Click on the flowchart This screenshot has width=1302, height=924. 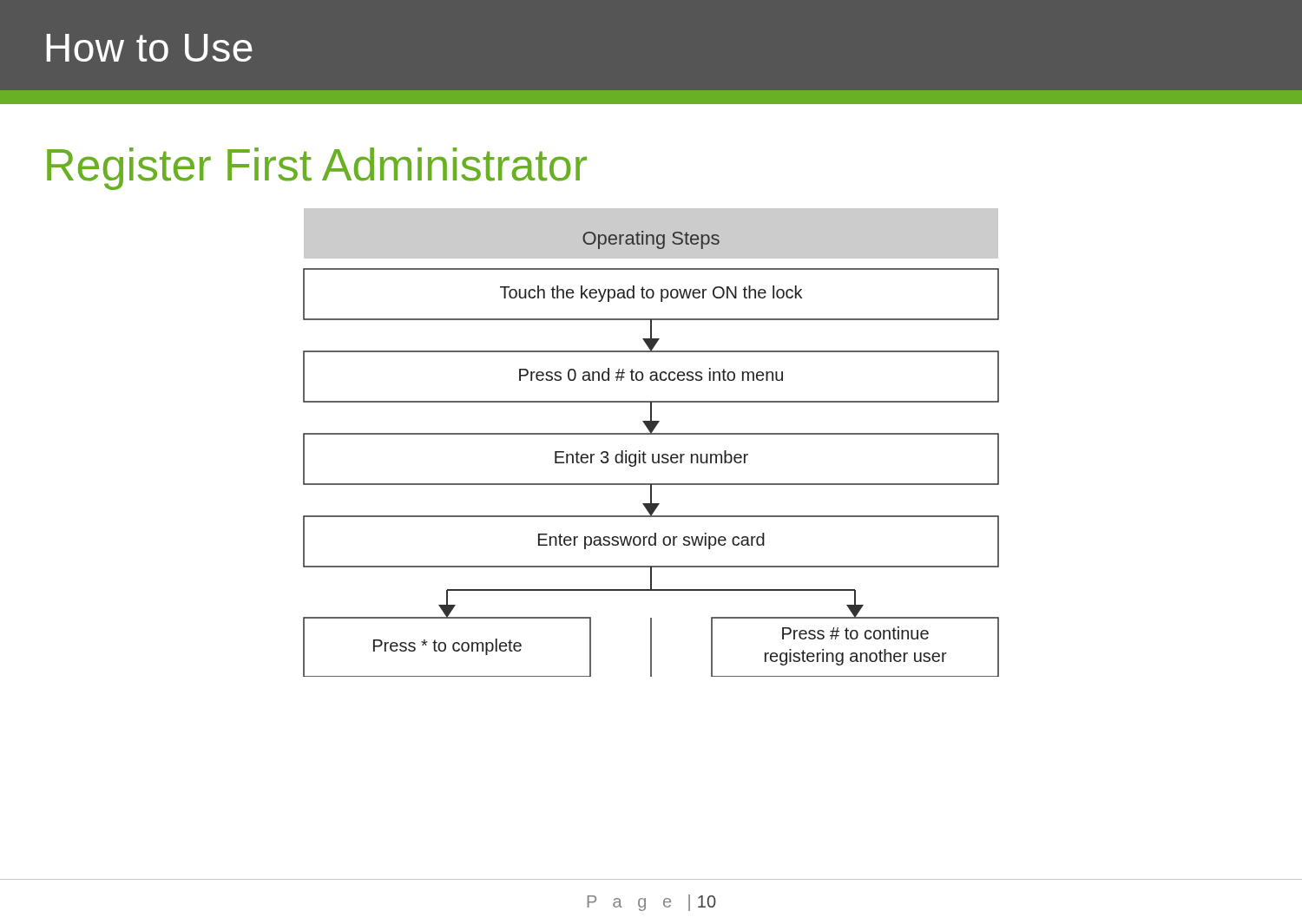pyautogui.click(x=651, y=443)
